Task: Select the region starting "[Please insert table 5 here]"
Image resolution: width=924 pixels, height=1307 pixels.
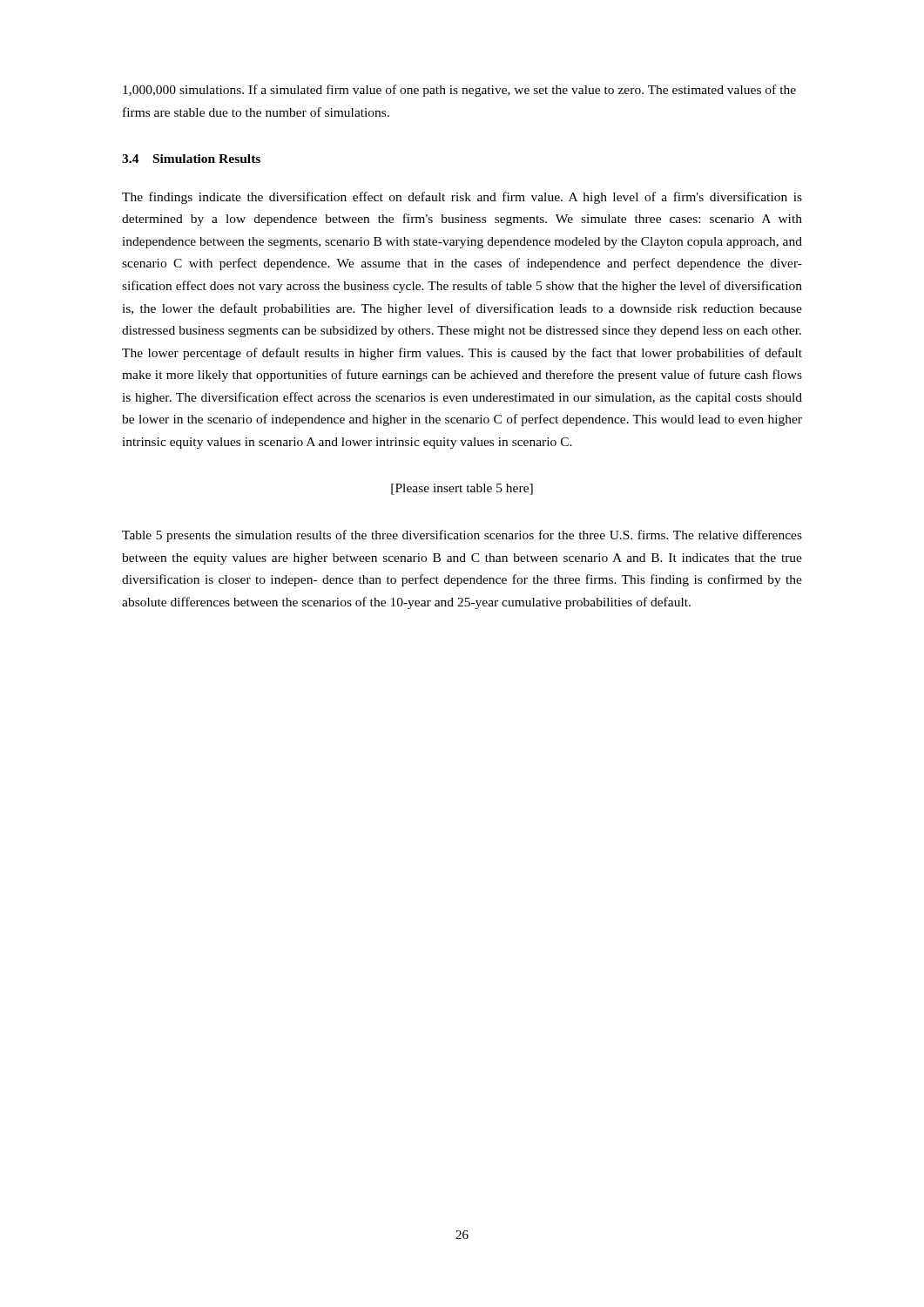Action: tap(462, 488)
